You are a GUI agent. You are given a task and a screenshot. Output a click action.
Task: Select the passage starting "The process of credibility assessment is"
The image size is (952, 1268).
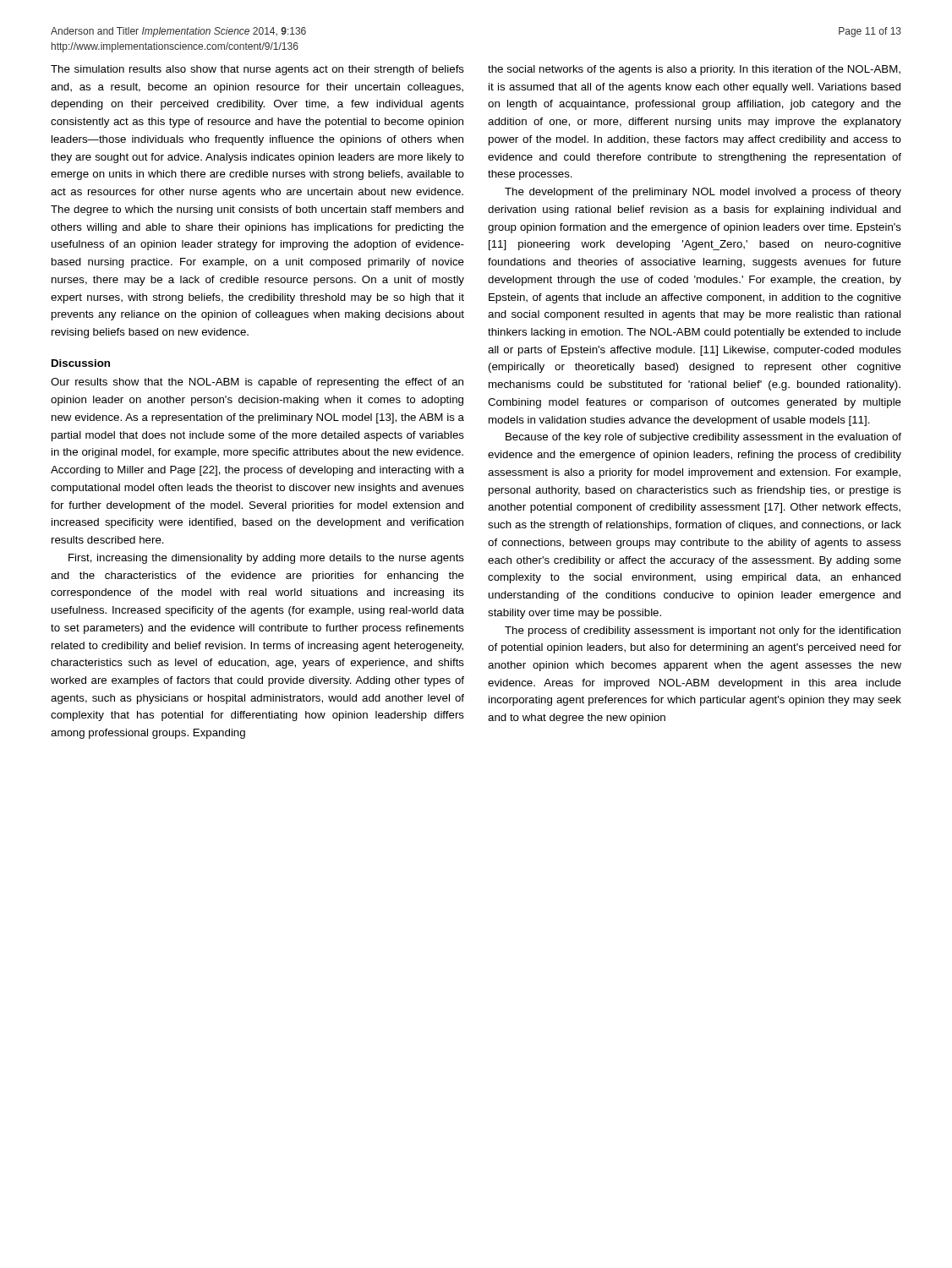point(695,674)
